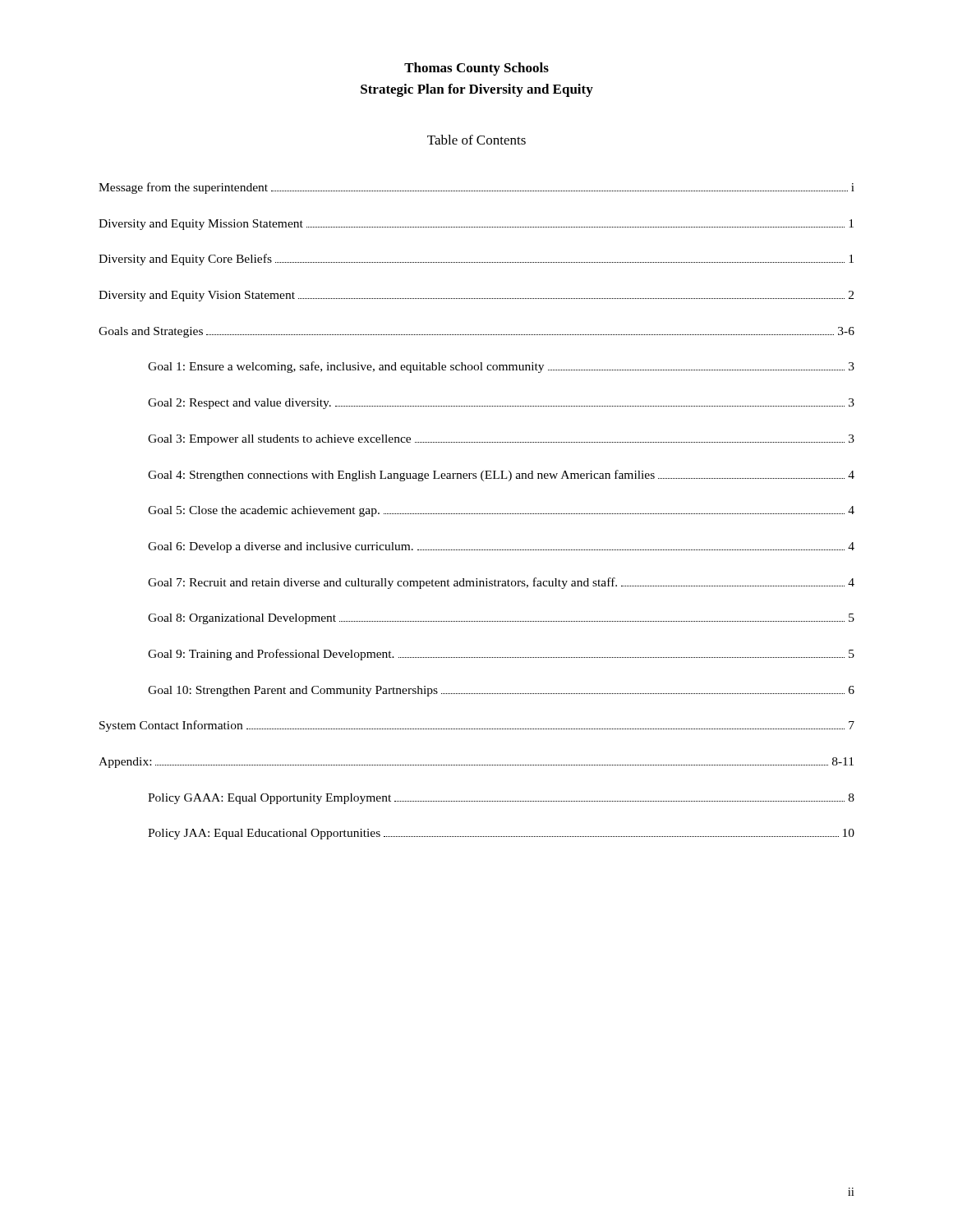Screen dimensions: 1232x953
Task: Find the list item containing "Goals and Strategies 3-6"
Action: (x=476, y=331)
